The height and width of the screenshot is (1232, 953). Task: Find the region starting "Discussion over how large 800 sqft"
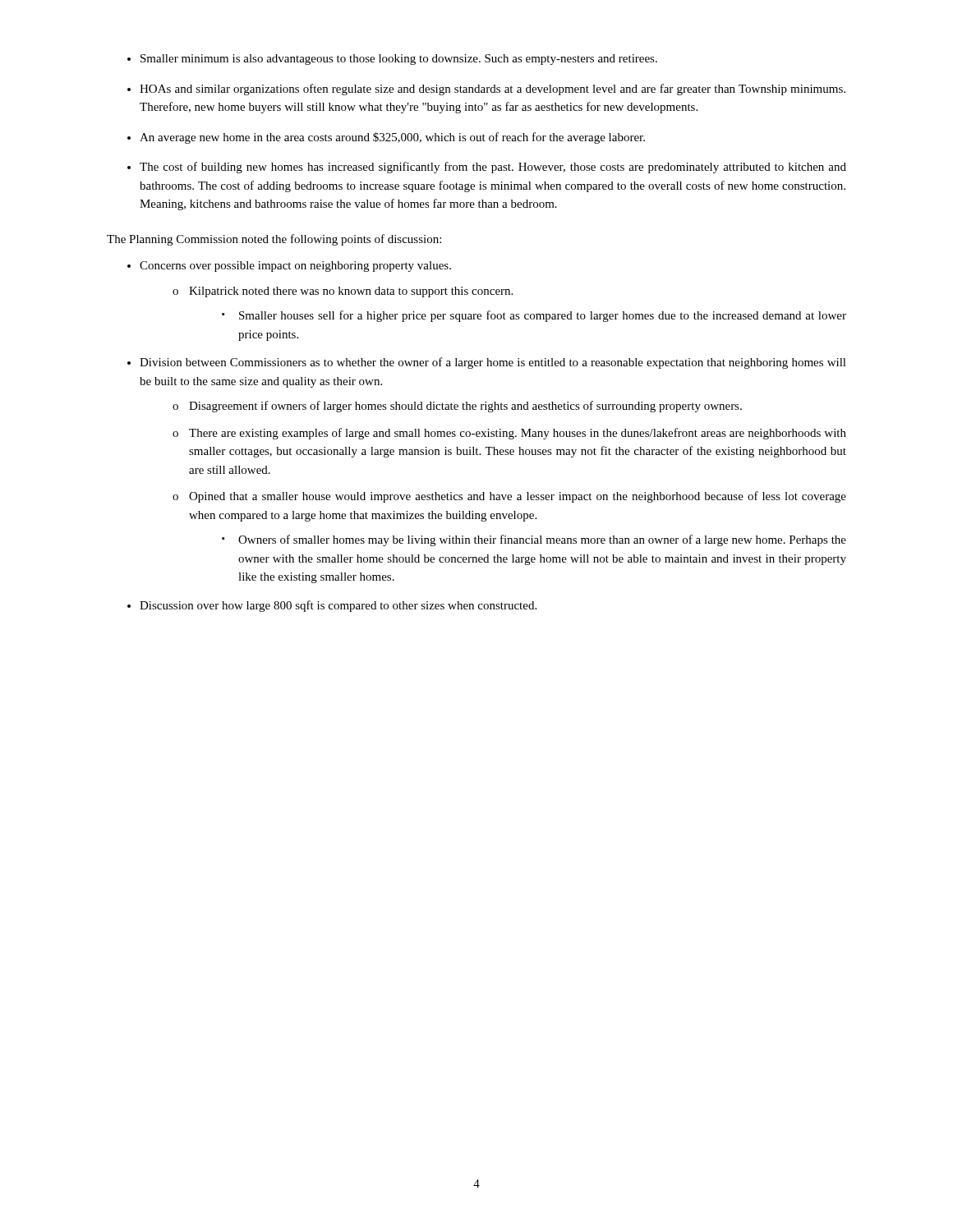point(339,605)
